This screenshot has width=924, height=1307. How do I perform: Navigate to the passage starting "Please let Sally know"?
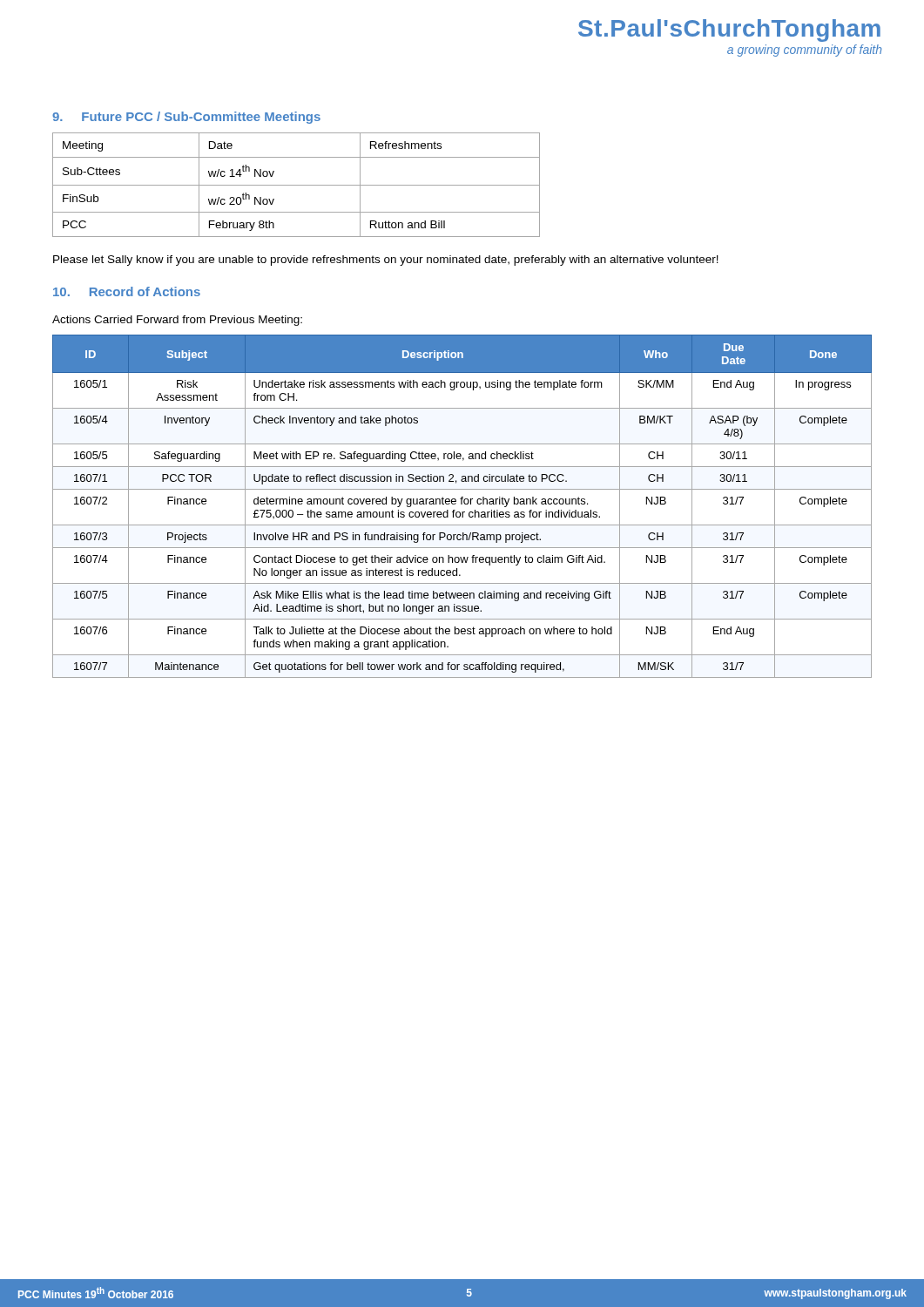pyautogui.click(x=386, y=259)
